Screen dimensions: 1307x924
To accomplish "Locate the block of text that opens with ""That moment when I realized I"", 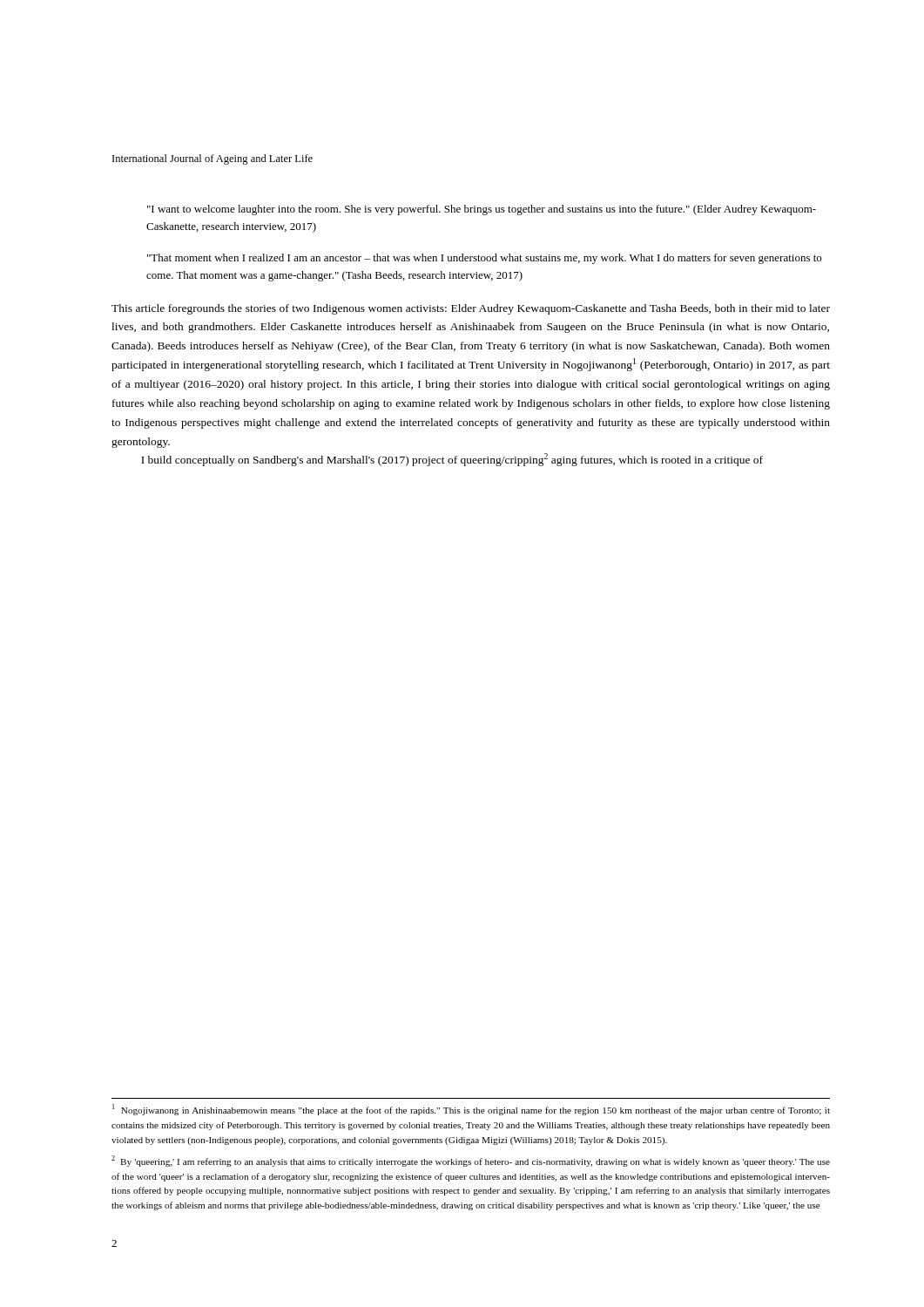I will (x=484, y=266).
